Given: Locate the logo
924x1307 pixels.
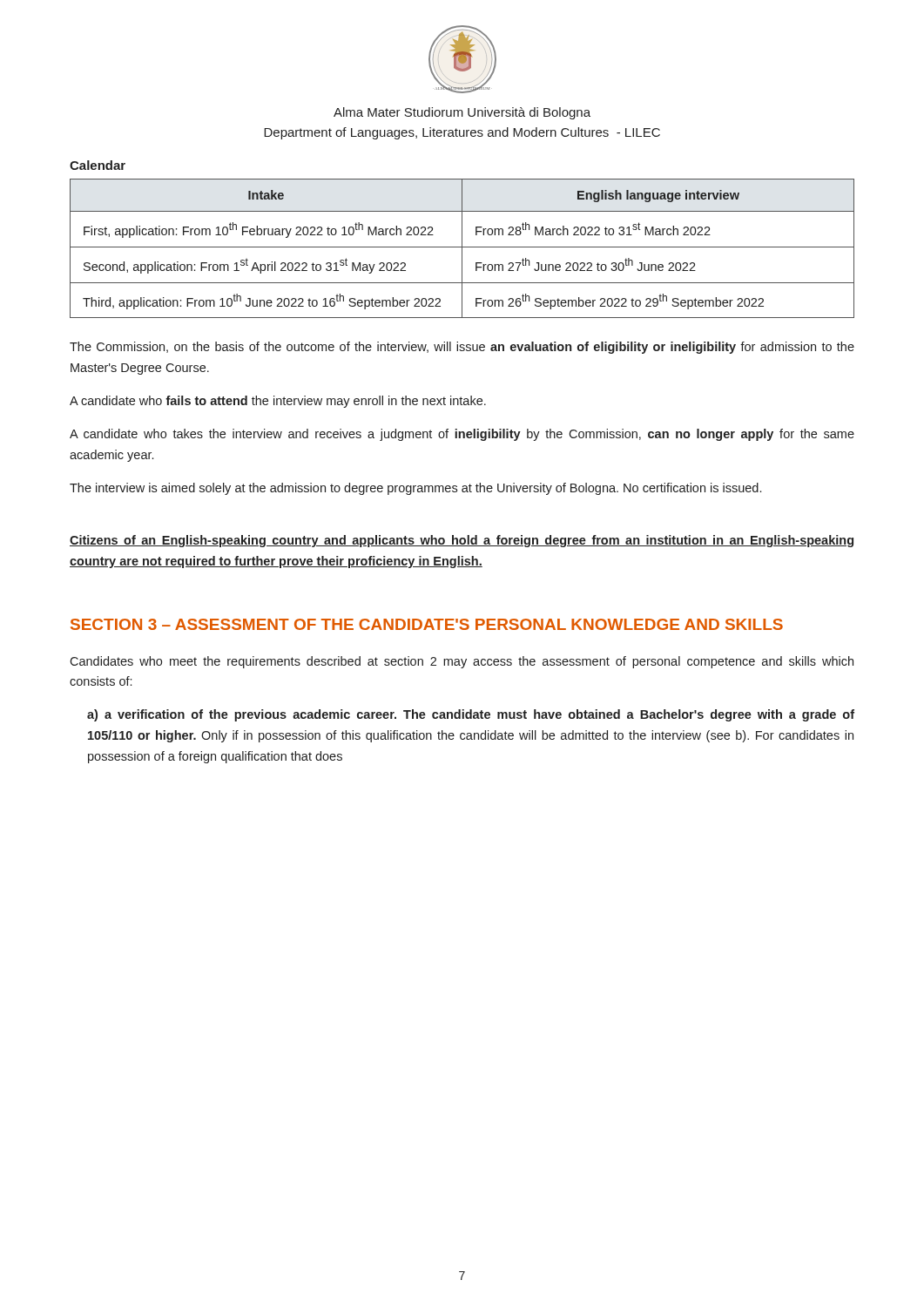Looking at the screenshot, I should point(462,71).
